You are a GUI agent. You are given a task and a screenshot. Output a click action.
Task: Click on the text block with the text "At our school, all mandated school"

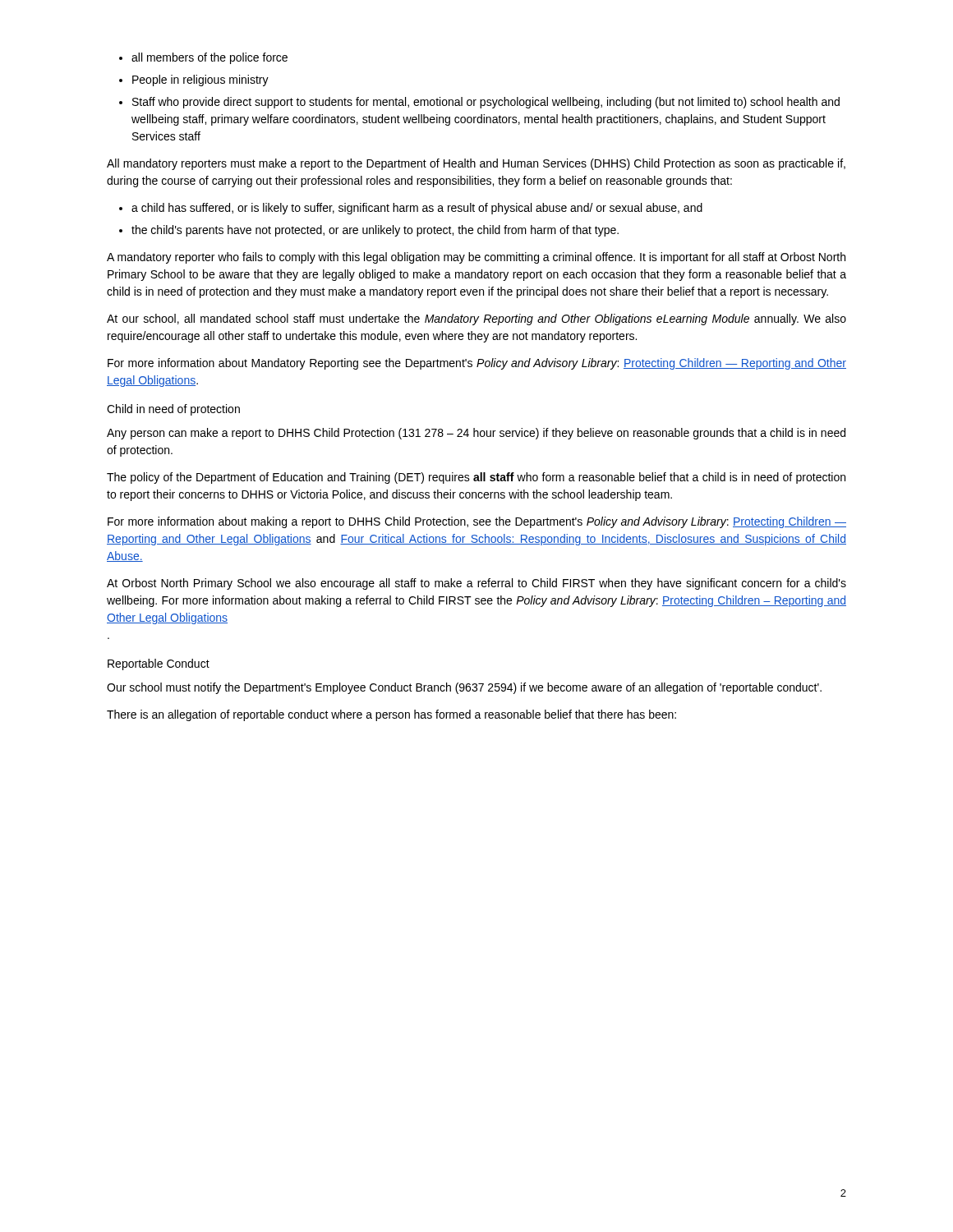pos(476,328)
